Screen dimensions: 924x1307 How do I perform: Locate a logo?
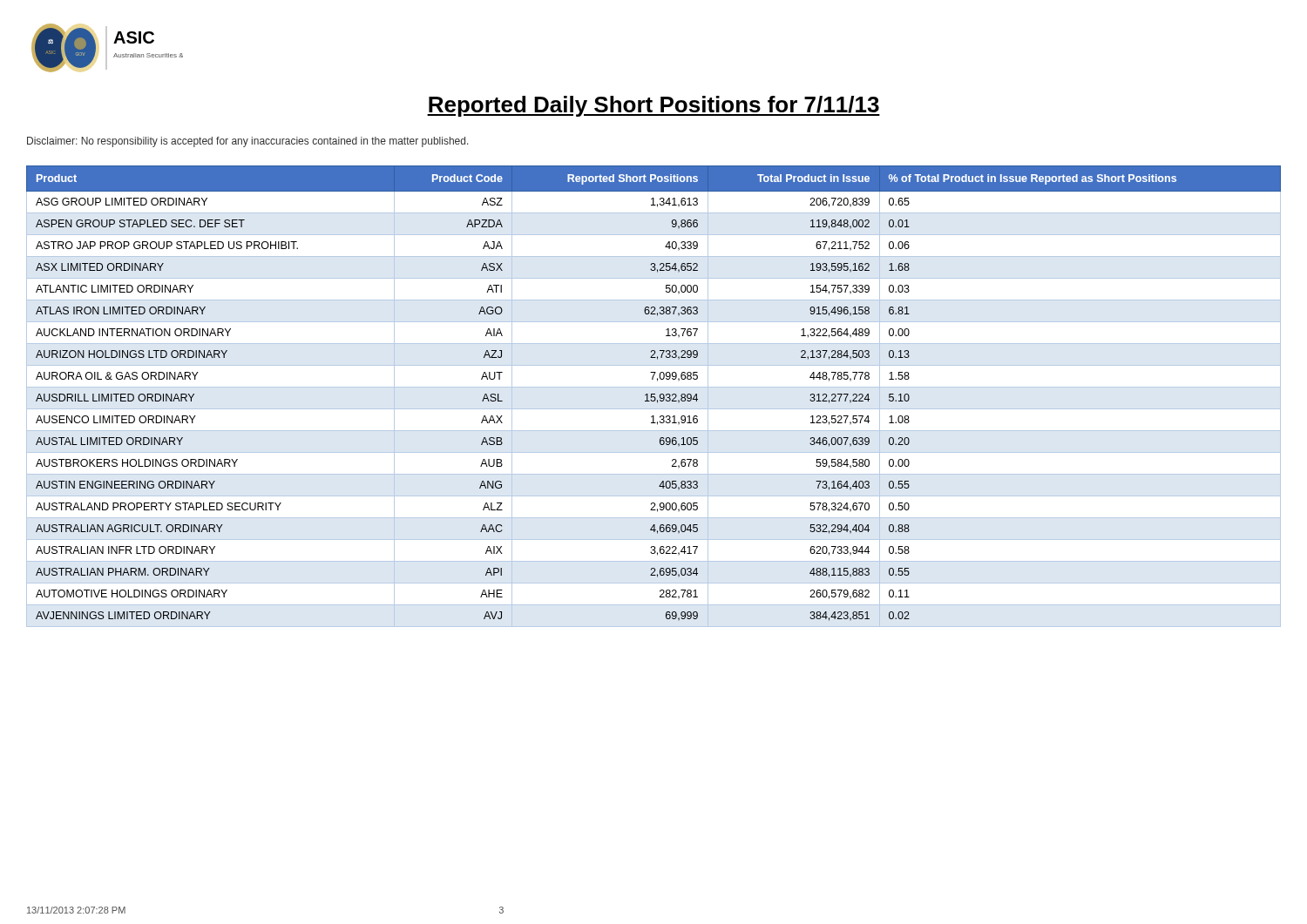[105, 48]
